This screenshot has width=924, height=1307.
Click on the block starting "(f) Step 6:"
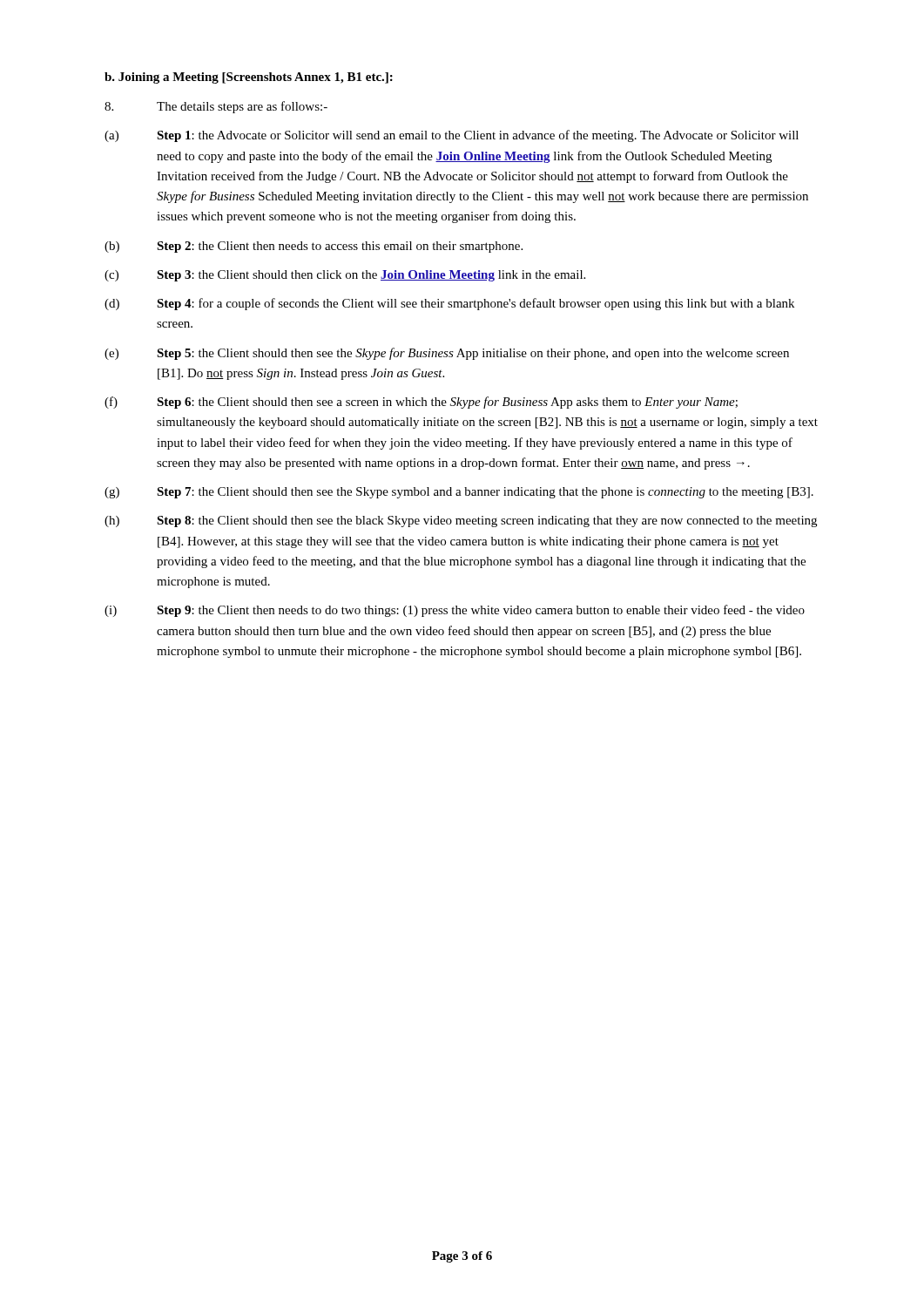point(462,433)
